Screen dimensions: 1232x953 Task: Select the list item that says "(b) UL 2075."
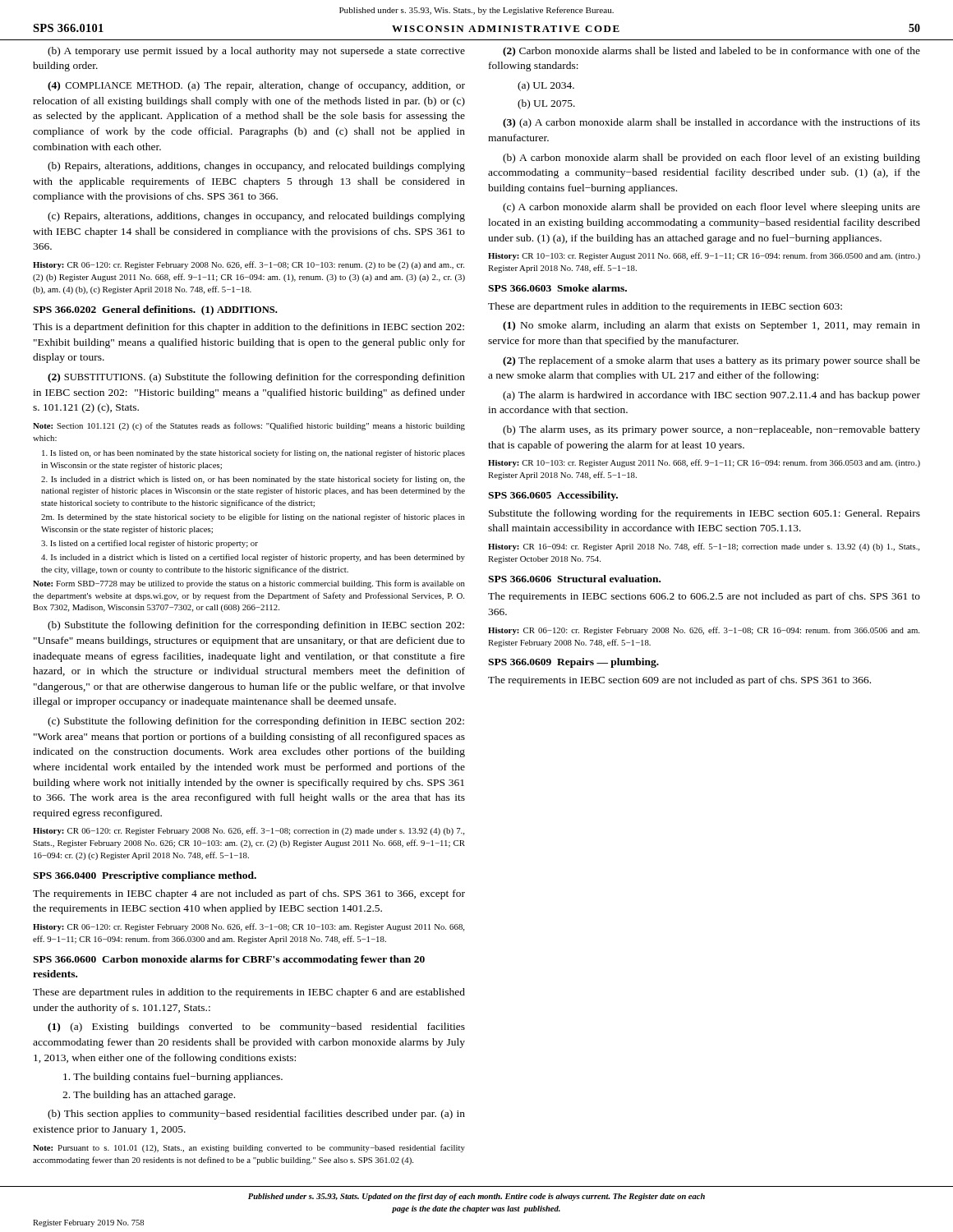click(546, 103)
